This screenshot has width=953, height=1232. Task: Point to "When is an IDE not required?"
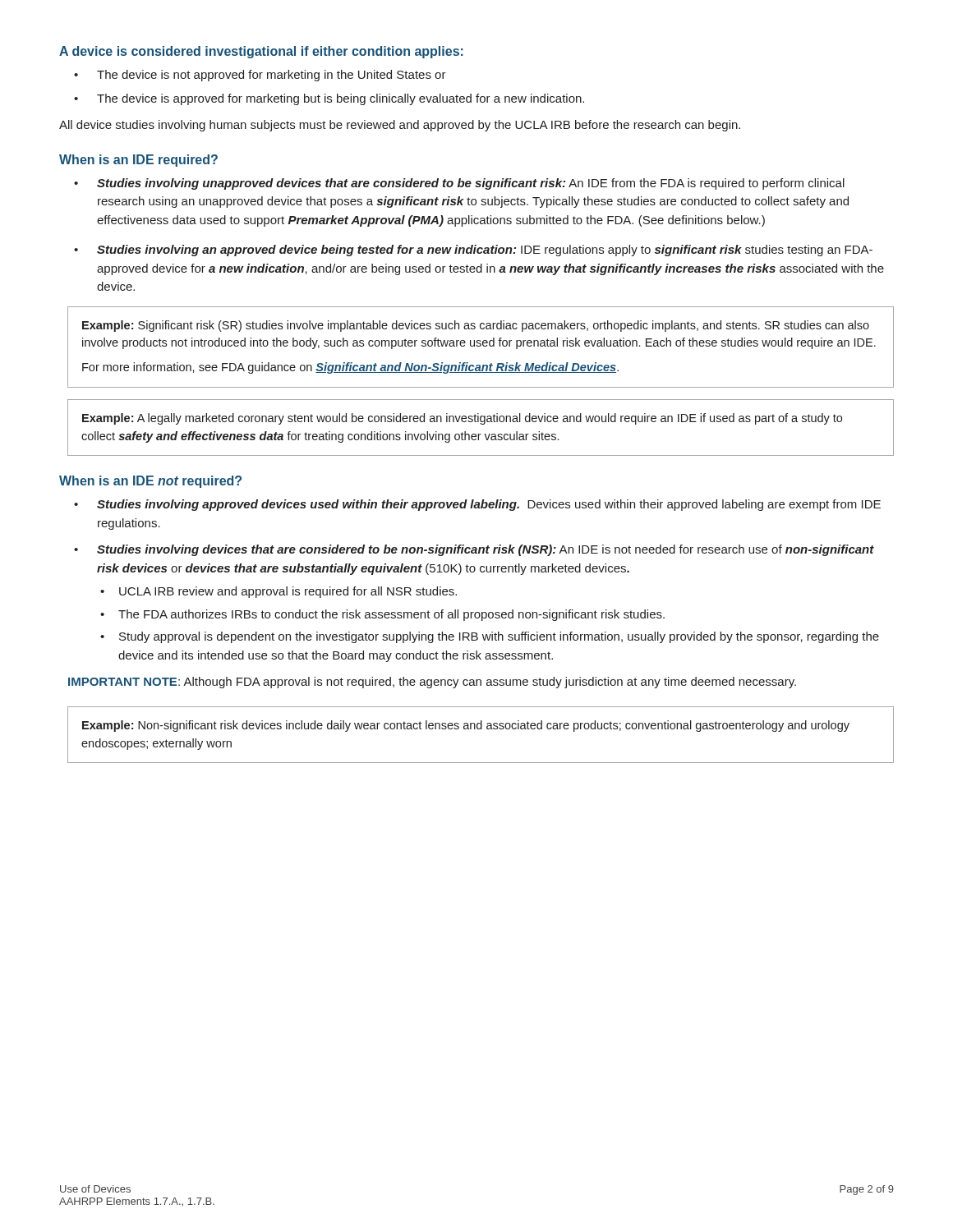click(x=151, y=481)
